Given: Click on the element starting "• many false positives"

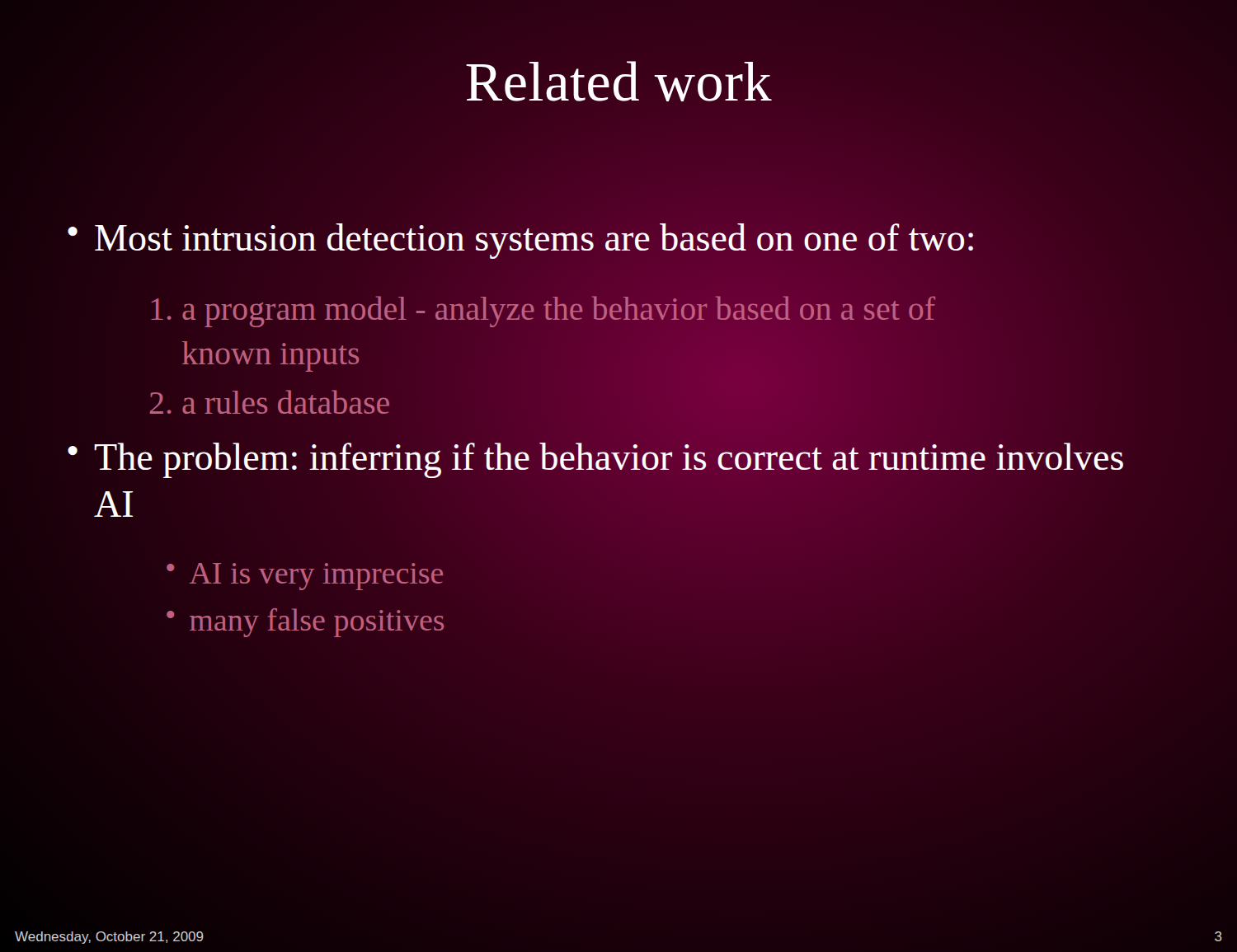Looking at the screenshot, I should pyautogui.click(x=305, y=620).
